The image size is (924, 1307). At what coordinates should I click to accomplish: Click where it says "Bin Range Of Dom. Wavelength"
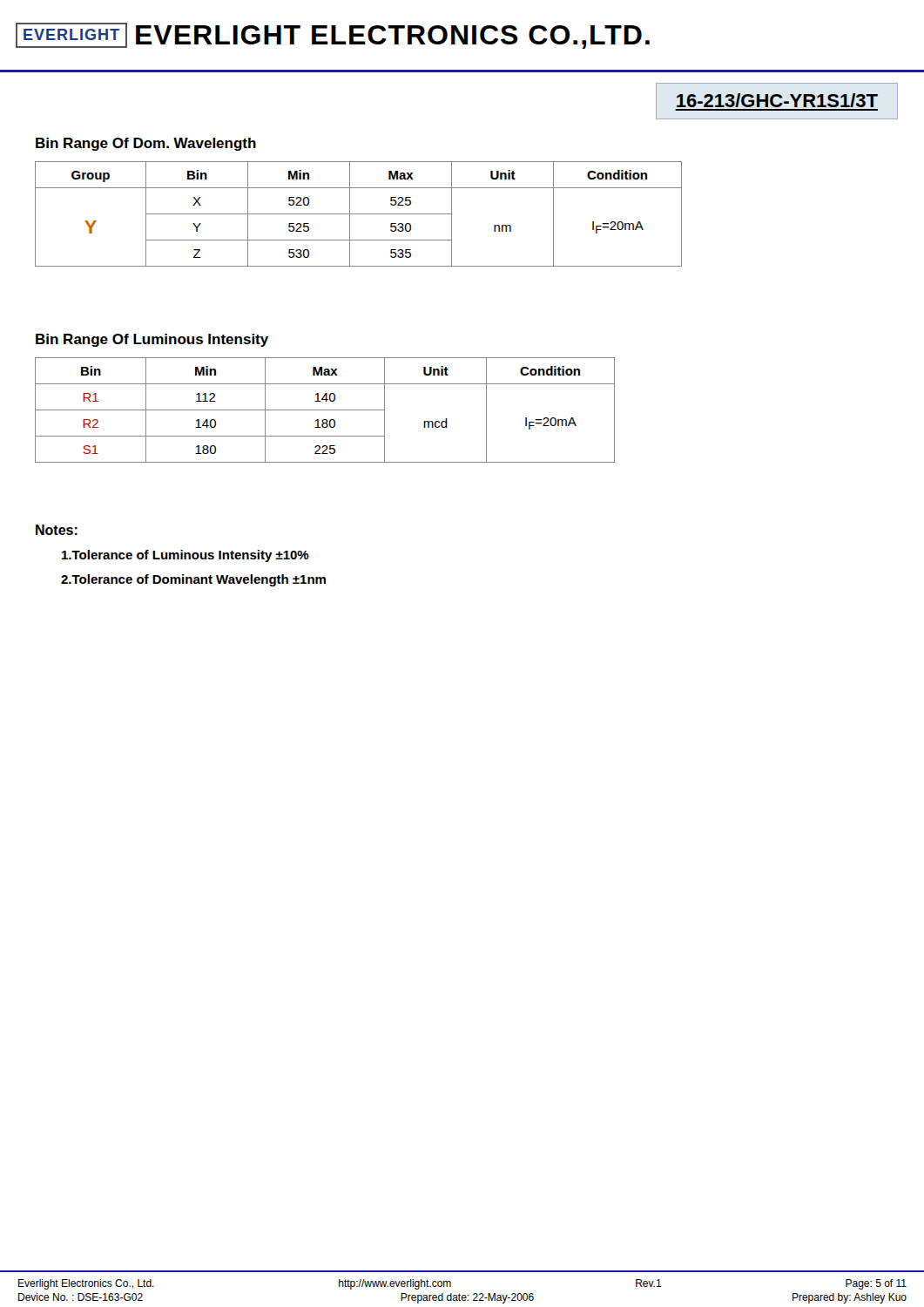(146, 143)
